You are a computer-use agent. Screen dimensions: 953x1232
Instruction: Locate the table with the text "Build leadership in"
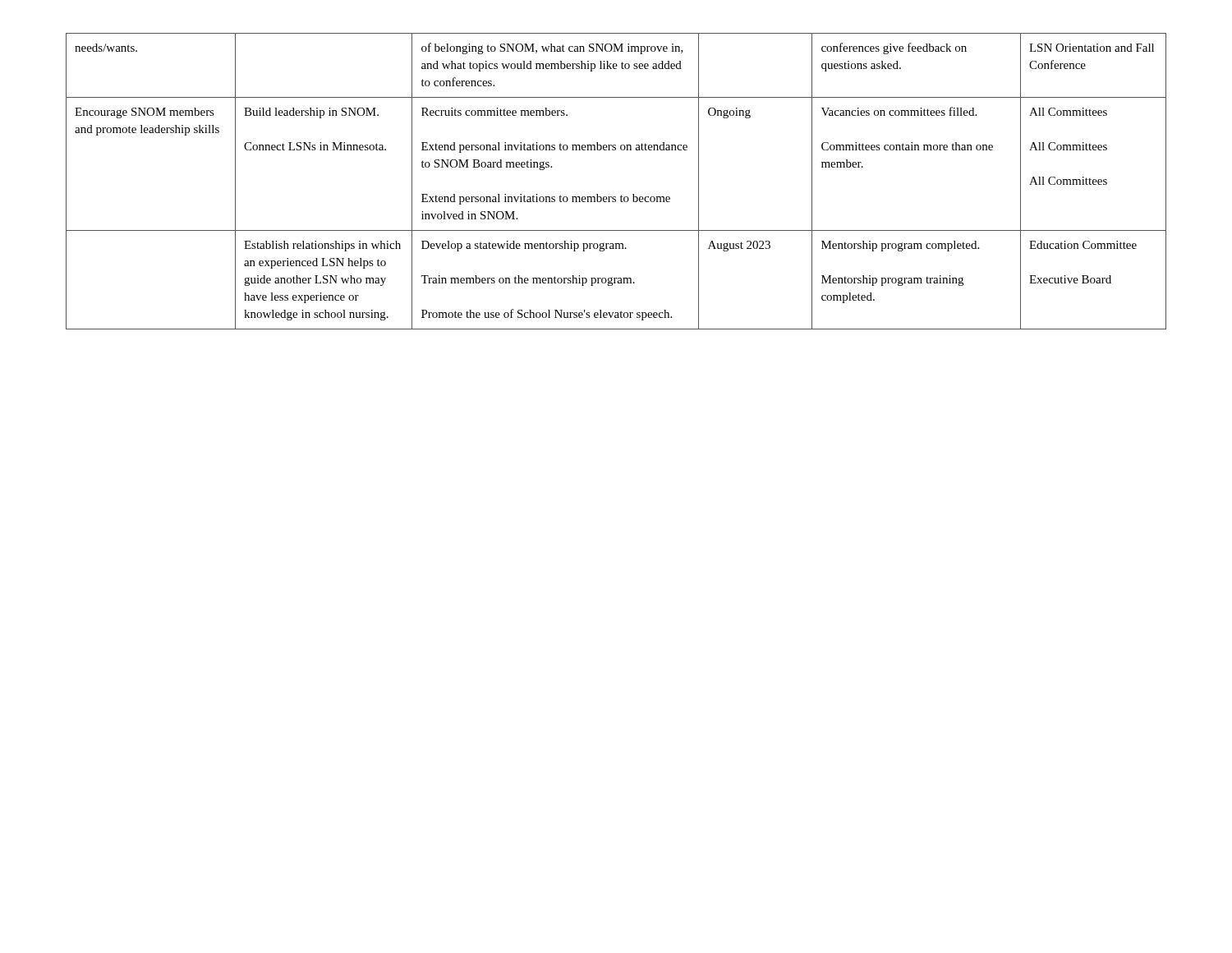pyautogui.click(x=616, y=181)
